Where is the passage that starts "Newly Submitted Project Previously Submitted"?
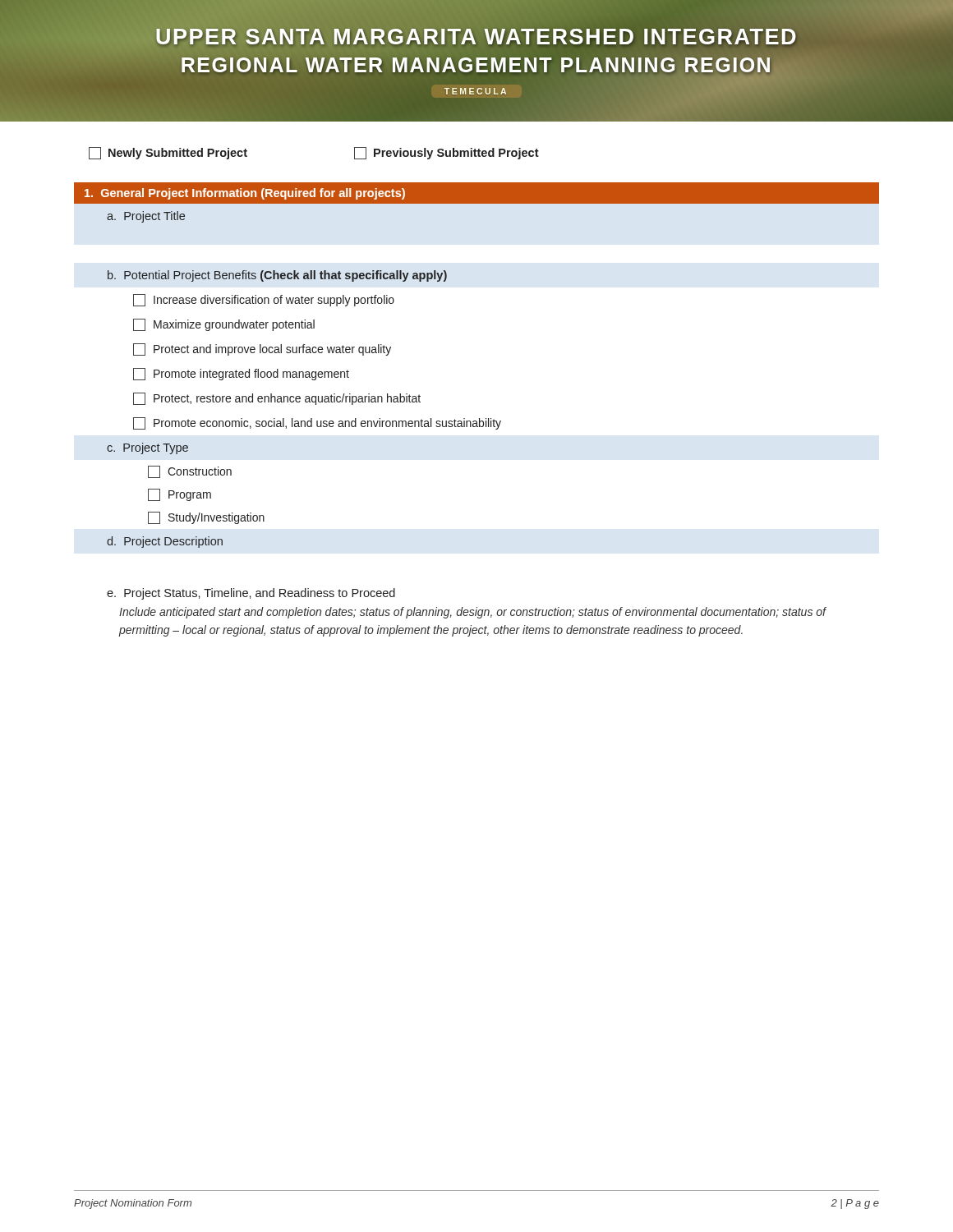Screen dimensions: 1232x953 pyautogui.click(x=163, y=153)
